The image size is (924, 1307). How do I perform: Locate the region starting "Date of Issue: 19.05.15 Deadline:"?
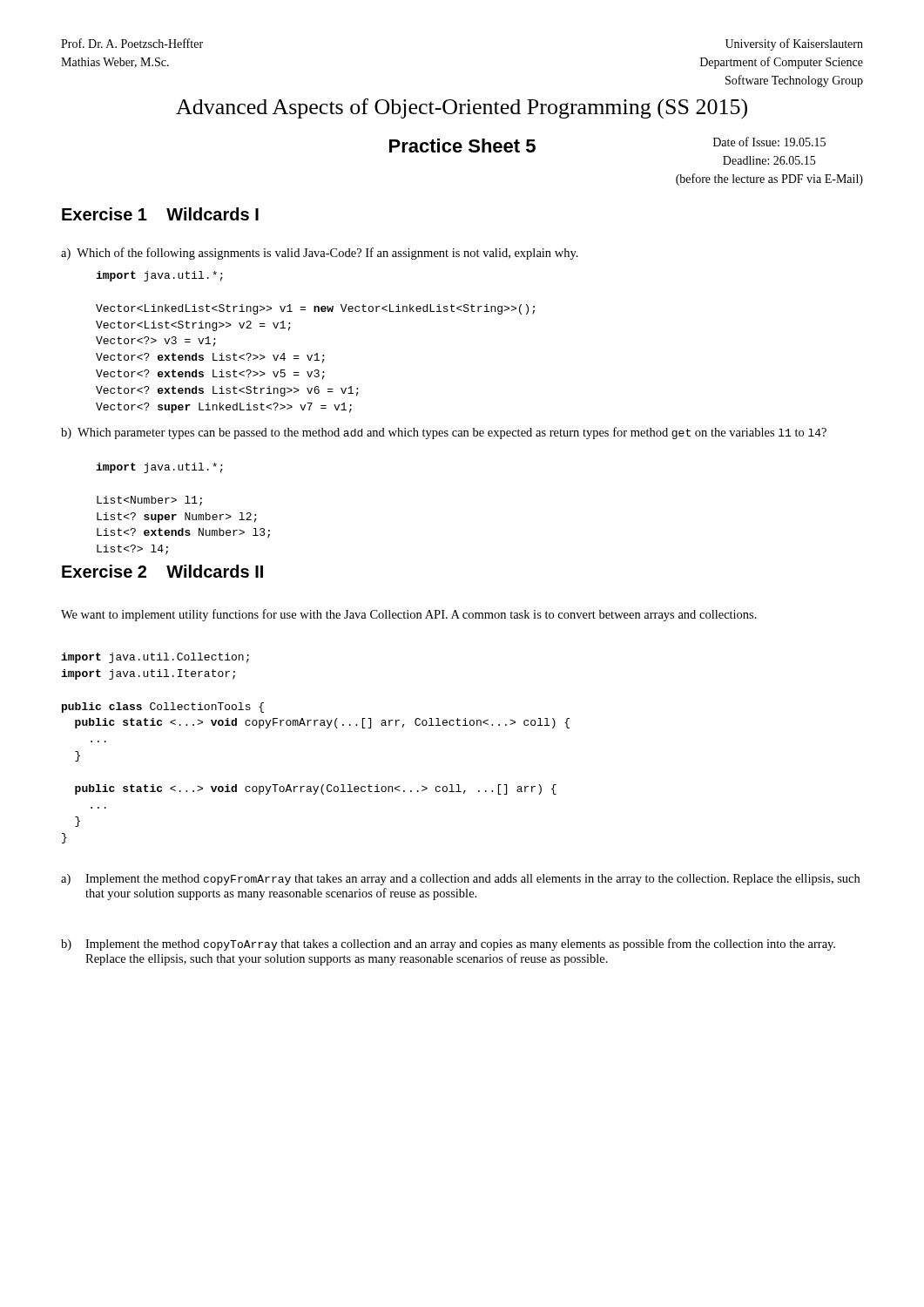769,161
